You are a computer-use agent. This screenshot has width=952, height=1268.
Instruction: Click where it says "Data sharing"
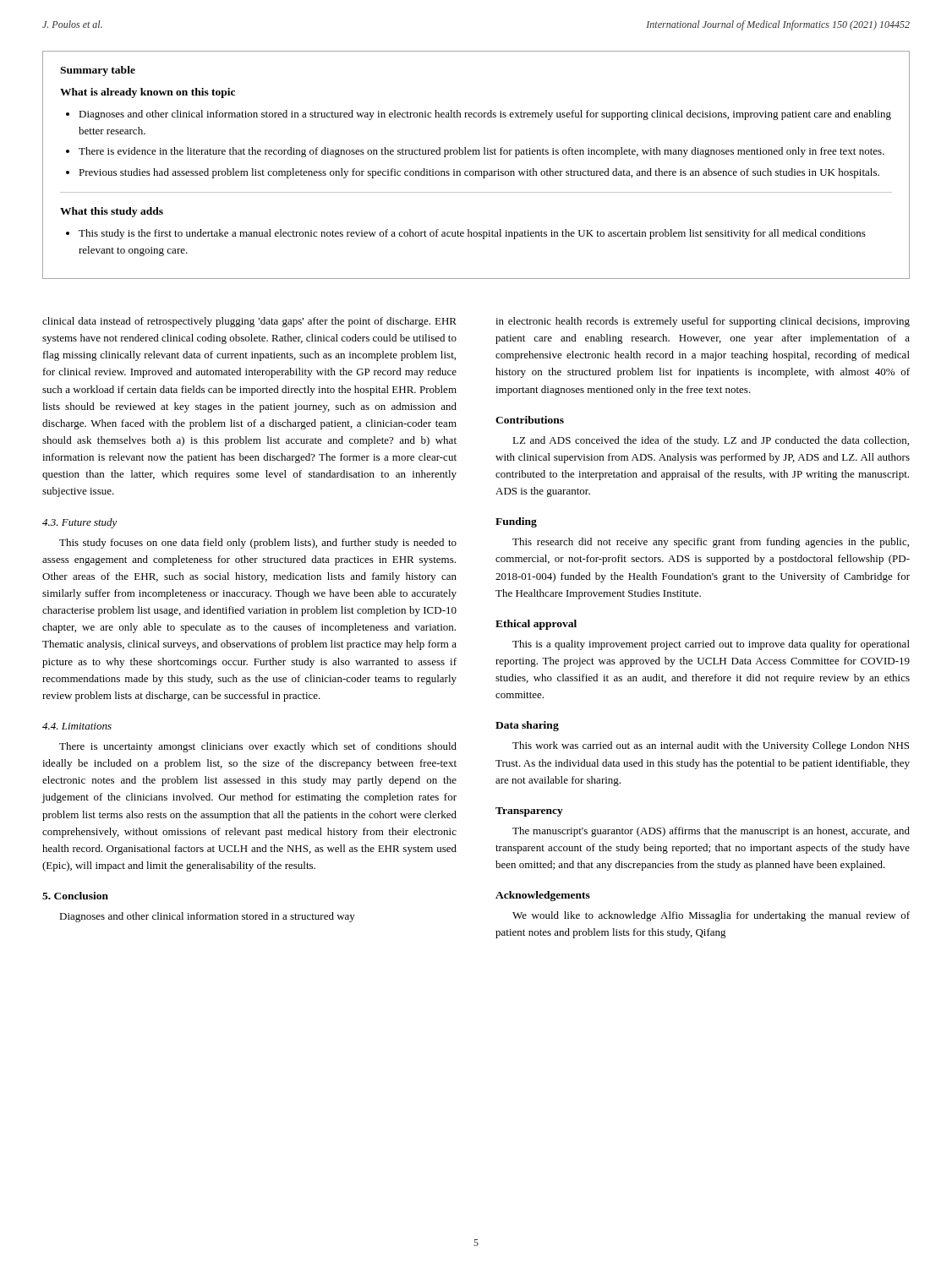click(527, 725)
